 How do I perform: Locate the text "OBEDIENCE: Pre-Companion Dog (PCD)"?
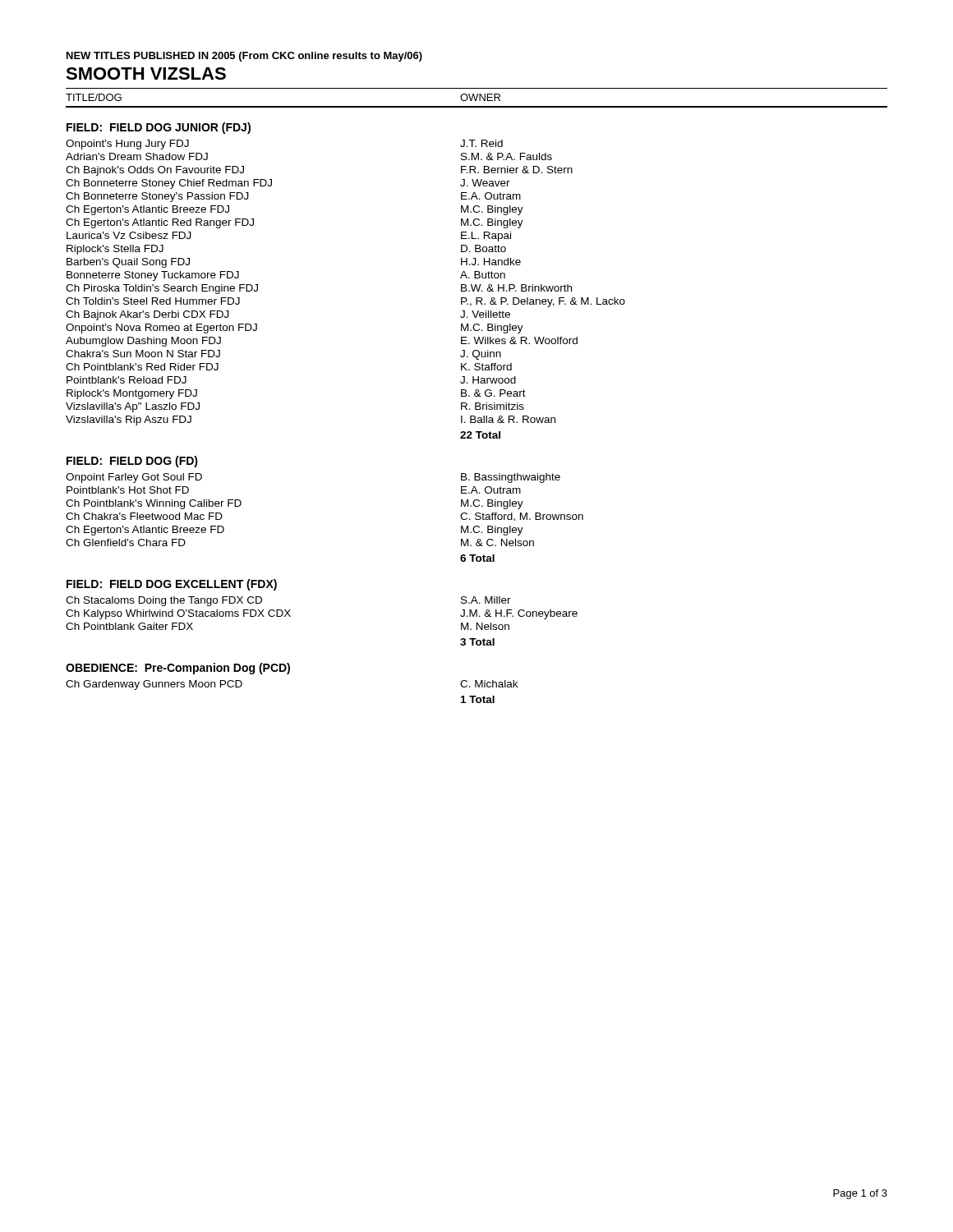[178, 668]
